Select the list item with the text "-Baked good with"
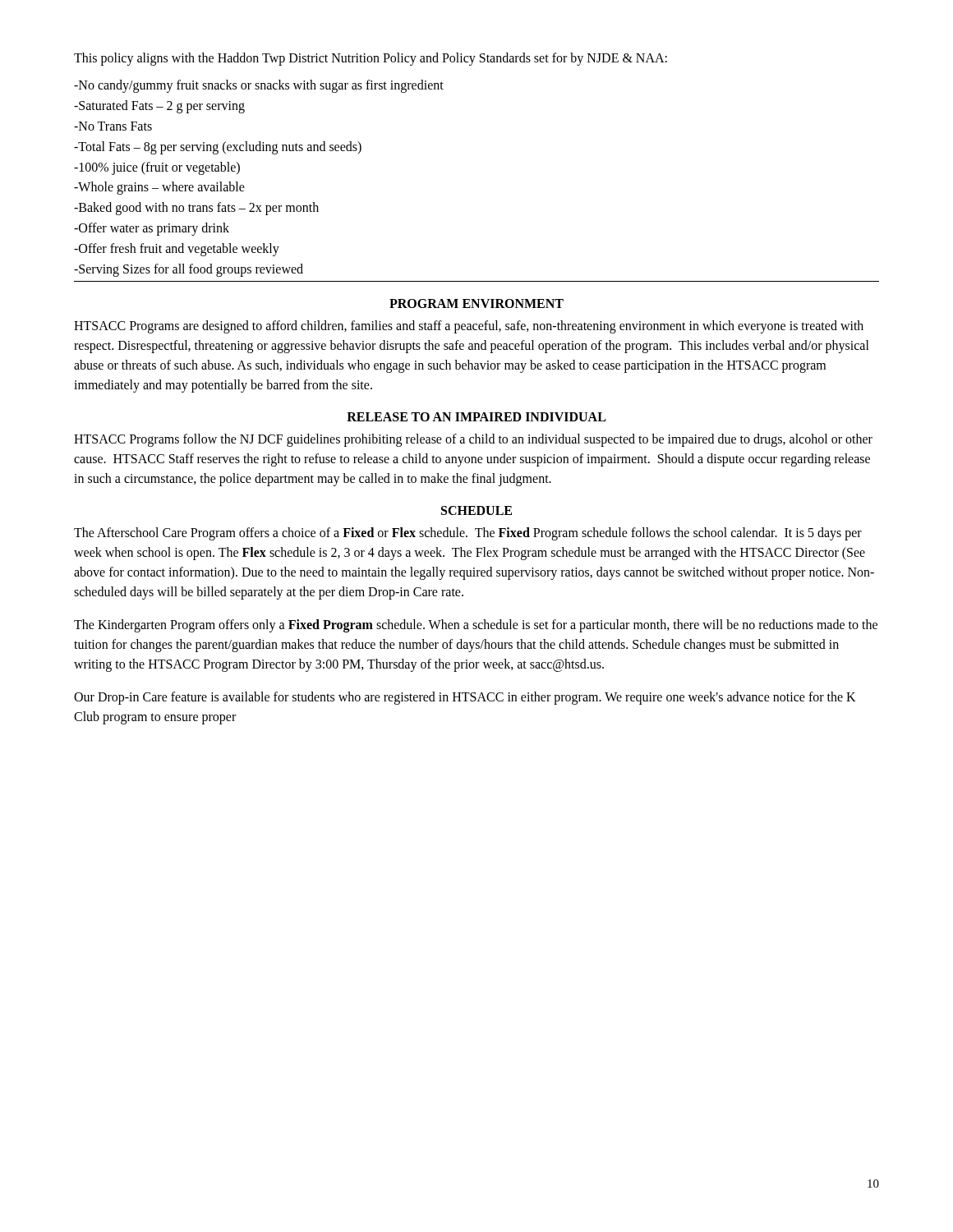The image size is (953, 1232). coord(196,208)
